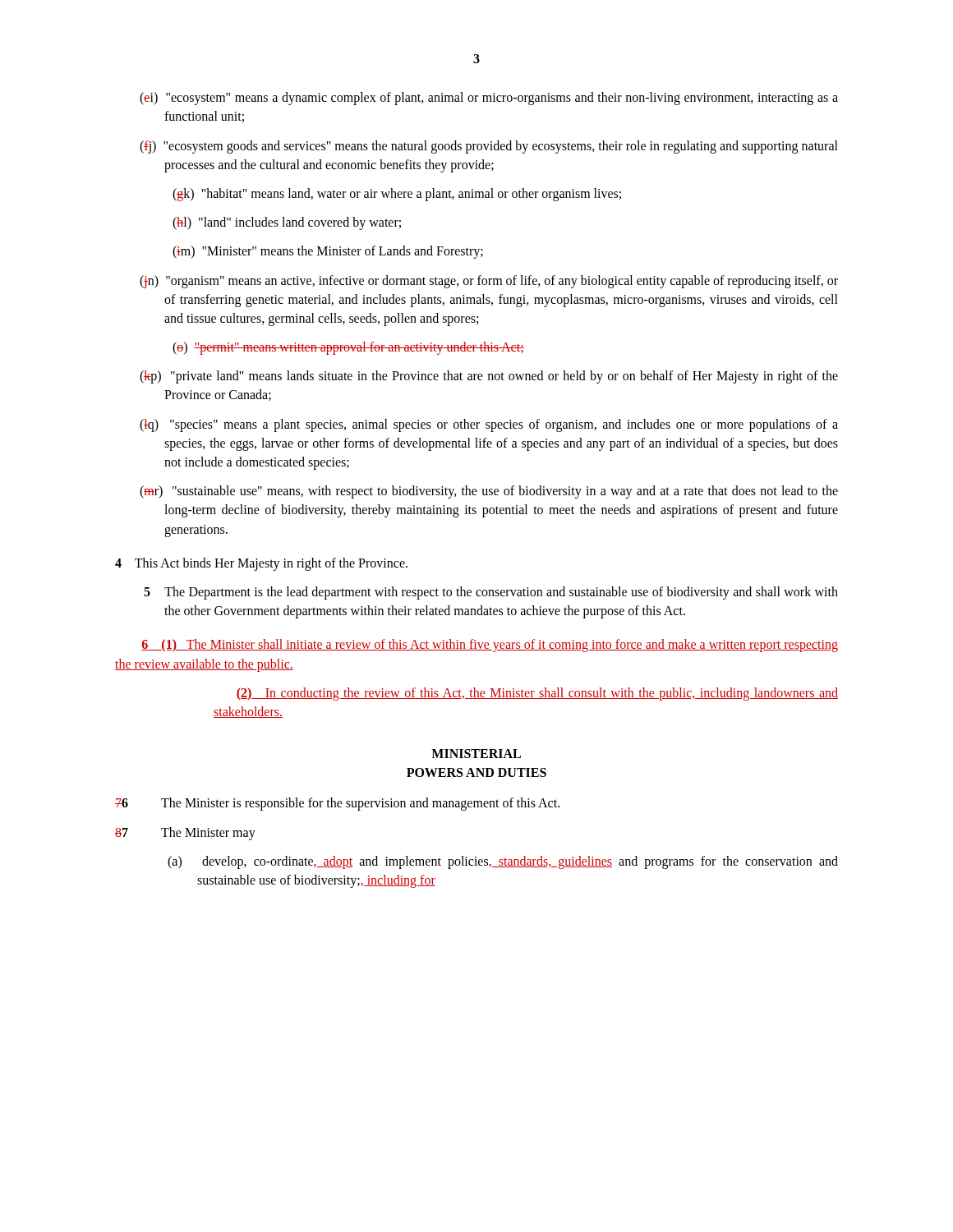Image resolution: width=953 pixels, height=1232 pixels.
Task: Select the text block that says "6 (1) The Minister shall initiate"
Action: [x=476, y=654]
